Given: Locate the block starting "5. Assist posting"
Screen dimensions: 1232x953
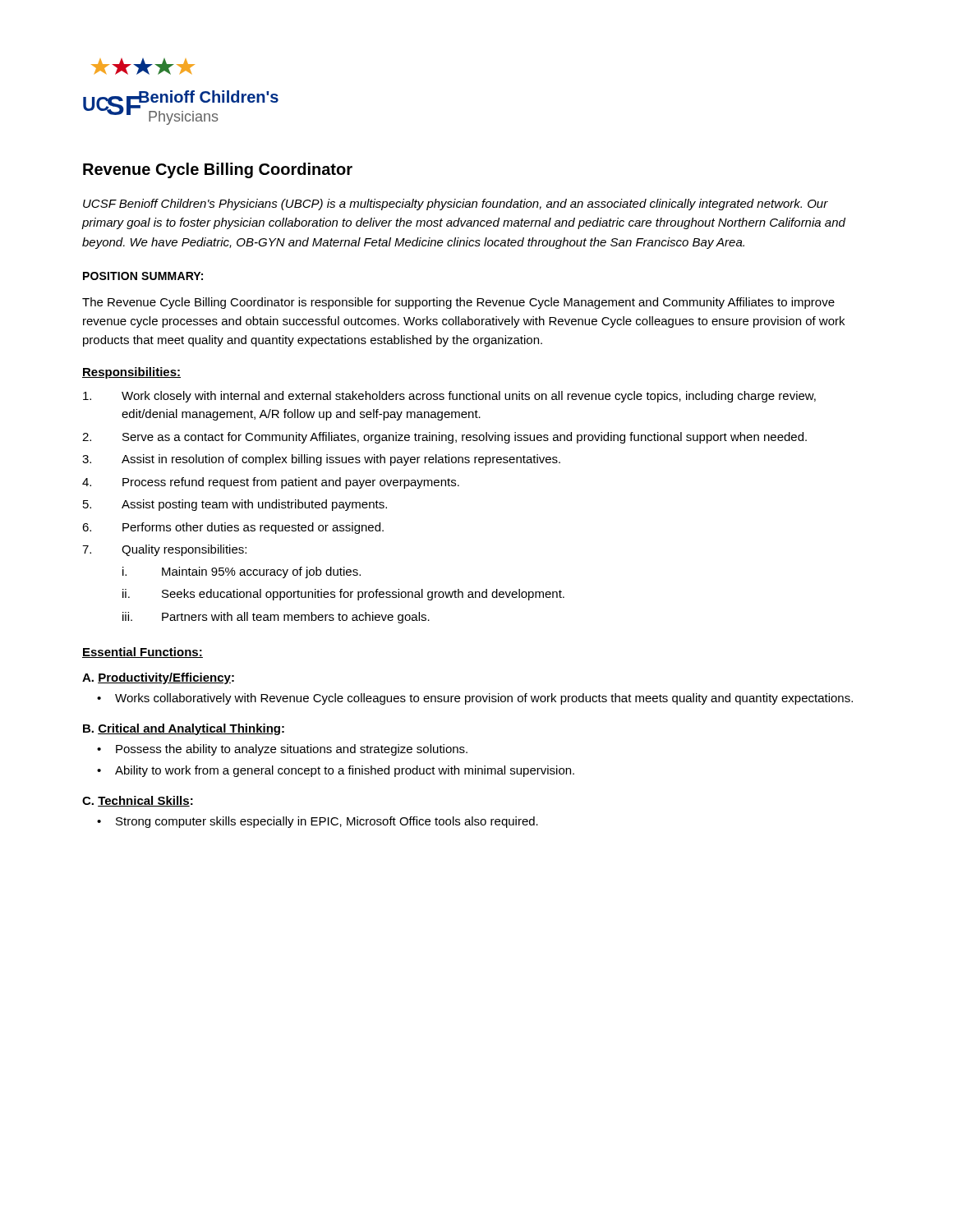Looking at the screenshot, I should (x=235, y=505).
